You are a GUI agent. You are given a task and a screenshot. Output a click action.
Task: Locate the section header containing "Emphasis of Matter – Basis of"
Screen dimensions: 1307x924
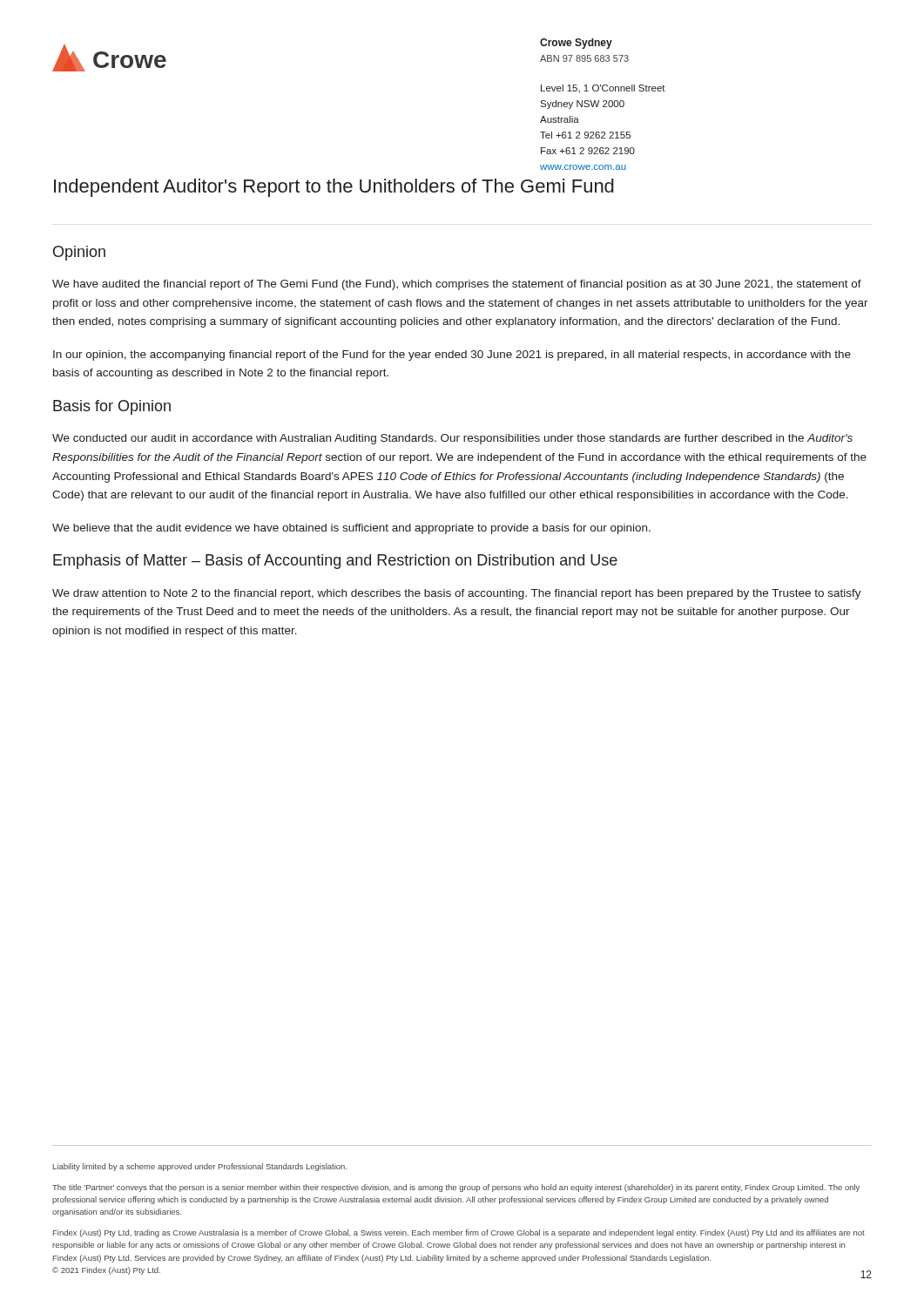point(462,561)
